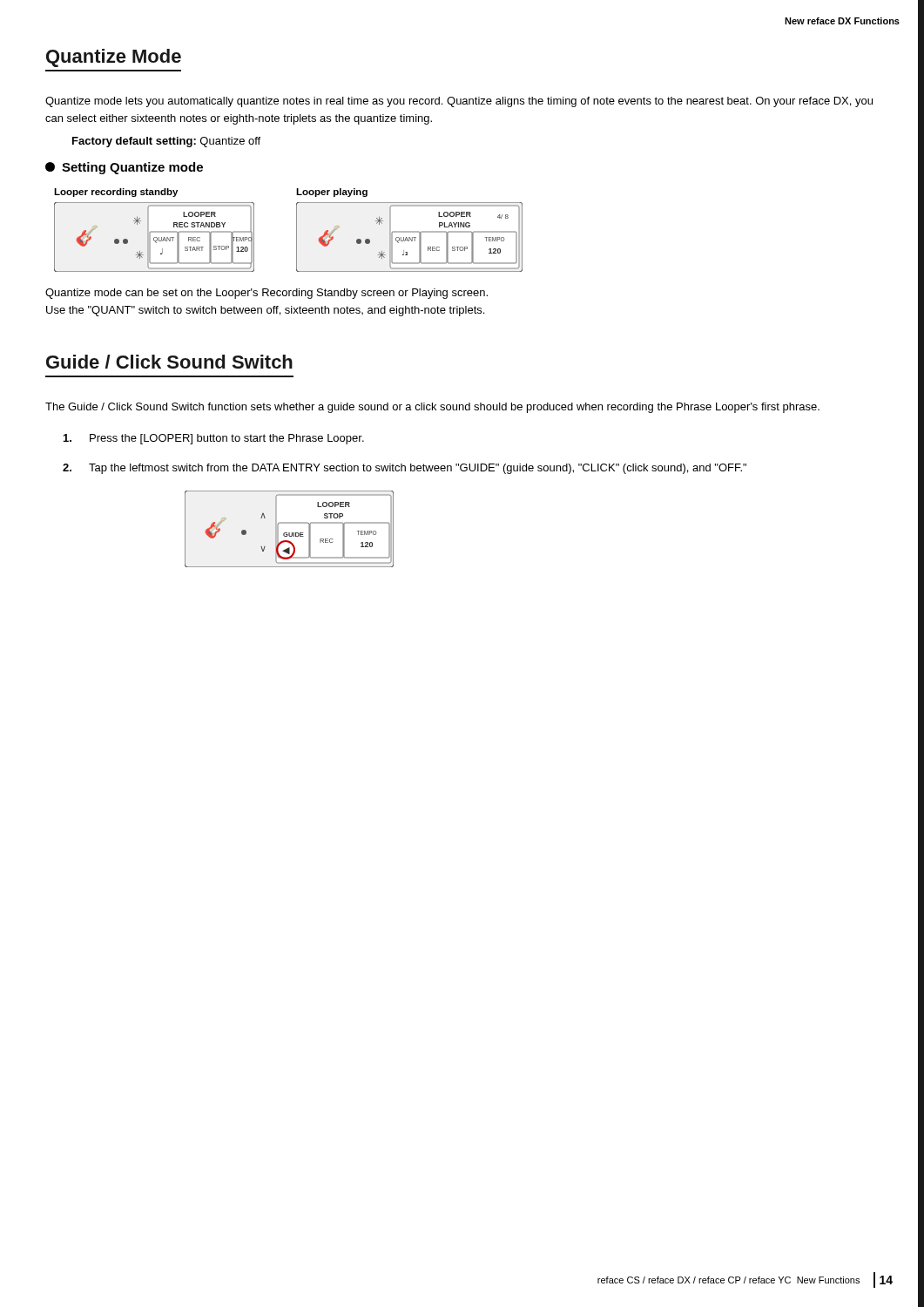Viewport: 924px width, 1307px height.
Task: Find the list item with the text "Press the [LOOPER] button"
Action: [x=214, y=439]
